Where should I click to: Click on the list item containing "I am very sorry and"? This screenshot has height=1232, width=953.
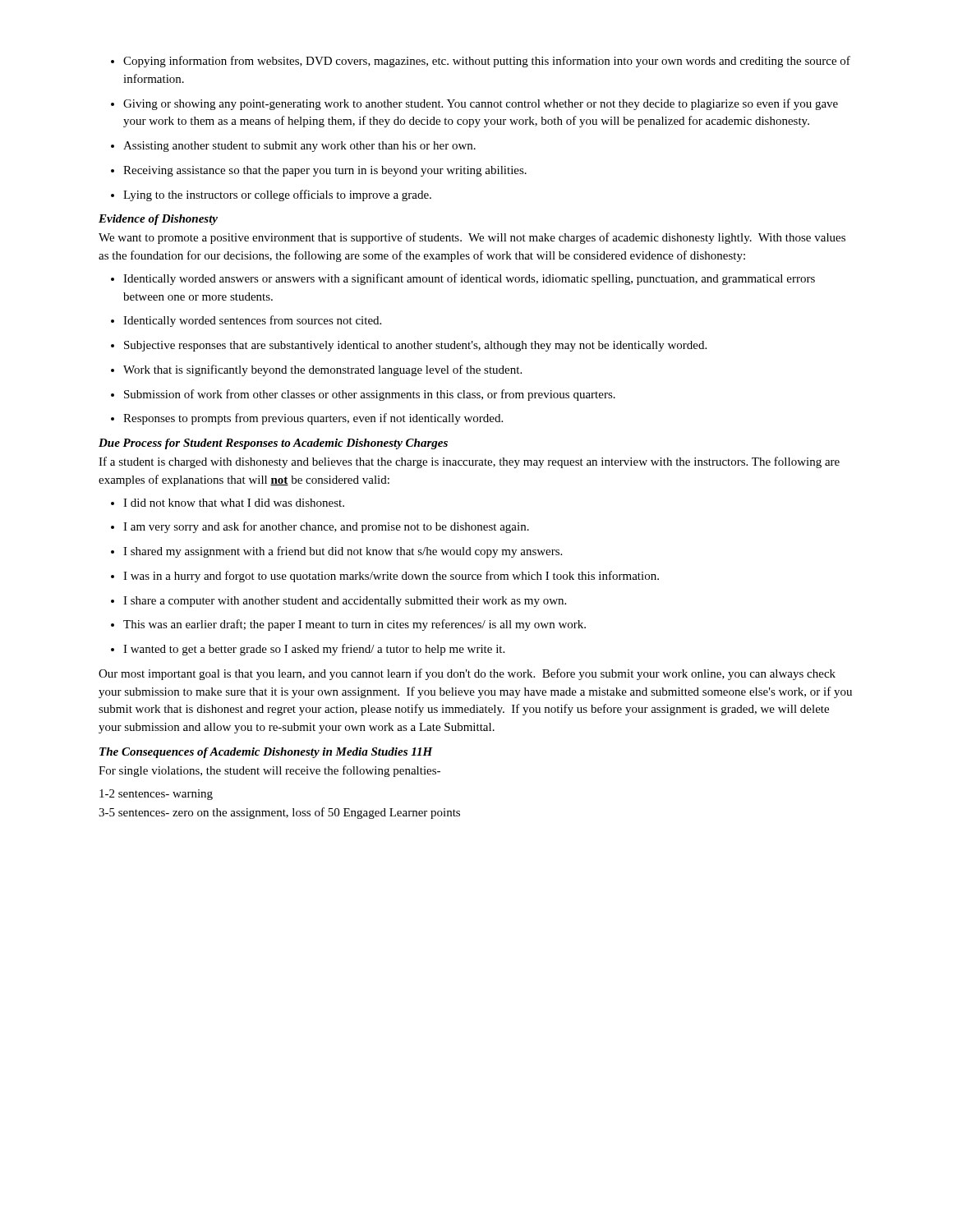pyautogui.click(x=476, y=527)
